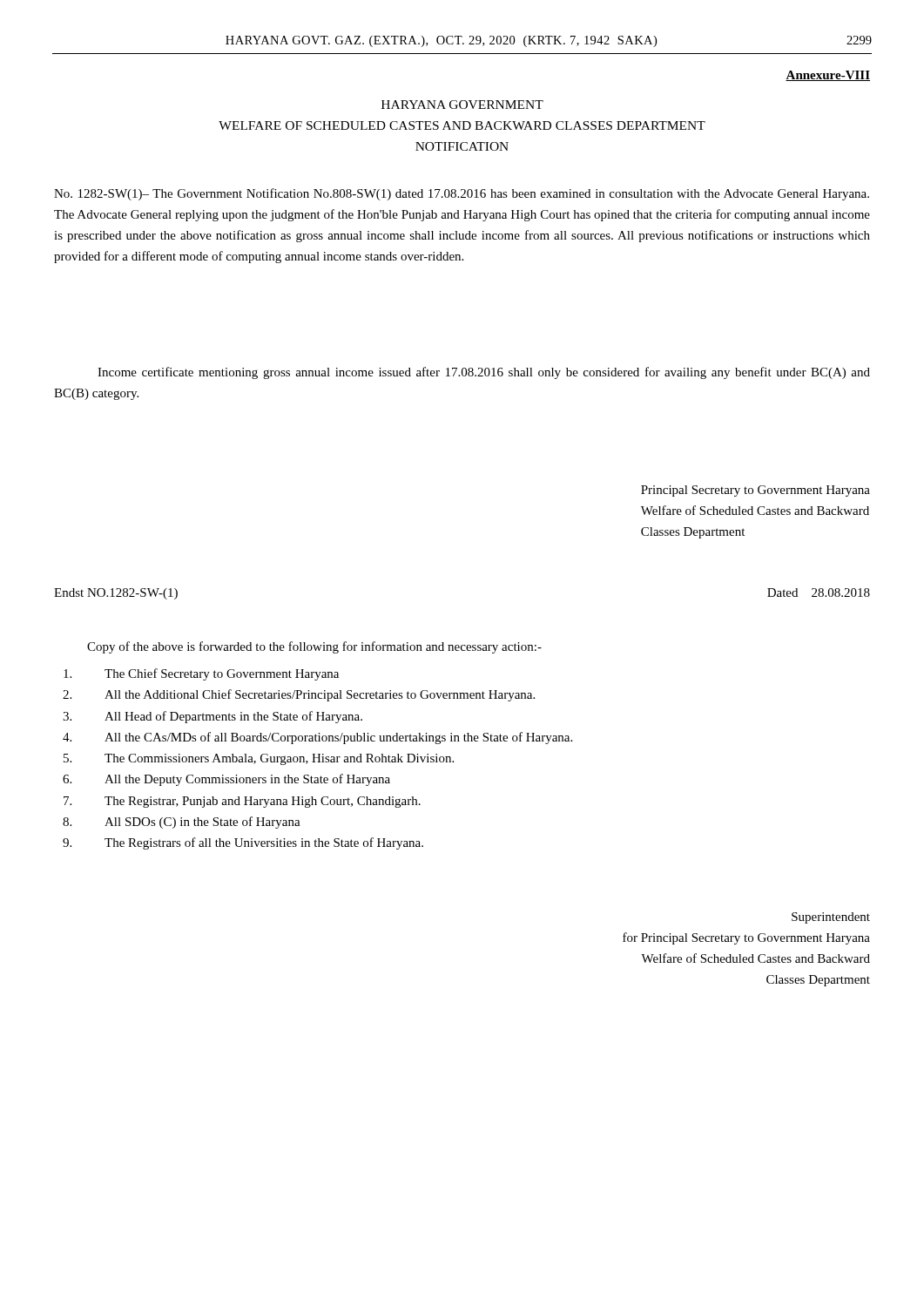The height and width of the screenshot is (1307, 924).
Task: Find "Endst NO.1282-SW-(1) Dated 28.08.2018" on this page
Action: click(x=119, y=594)
